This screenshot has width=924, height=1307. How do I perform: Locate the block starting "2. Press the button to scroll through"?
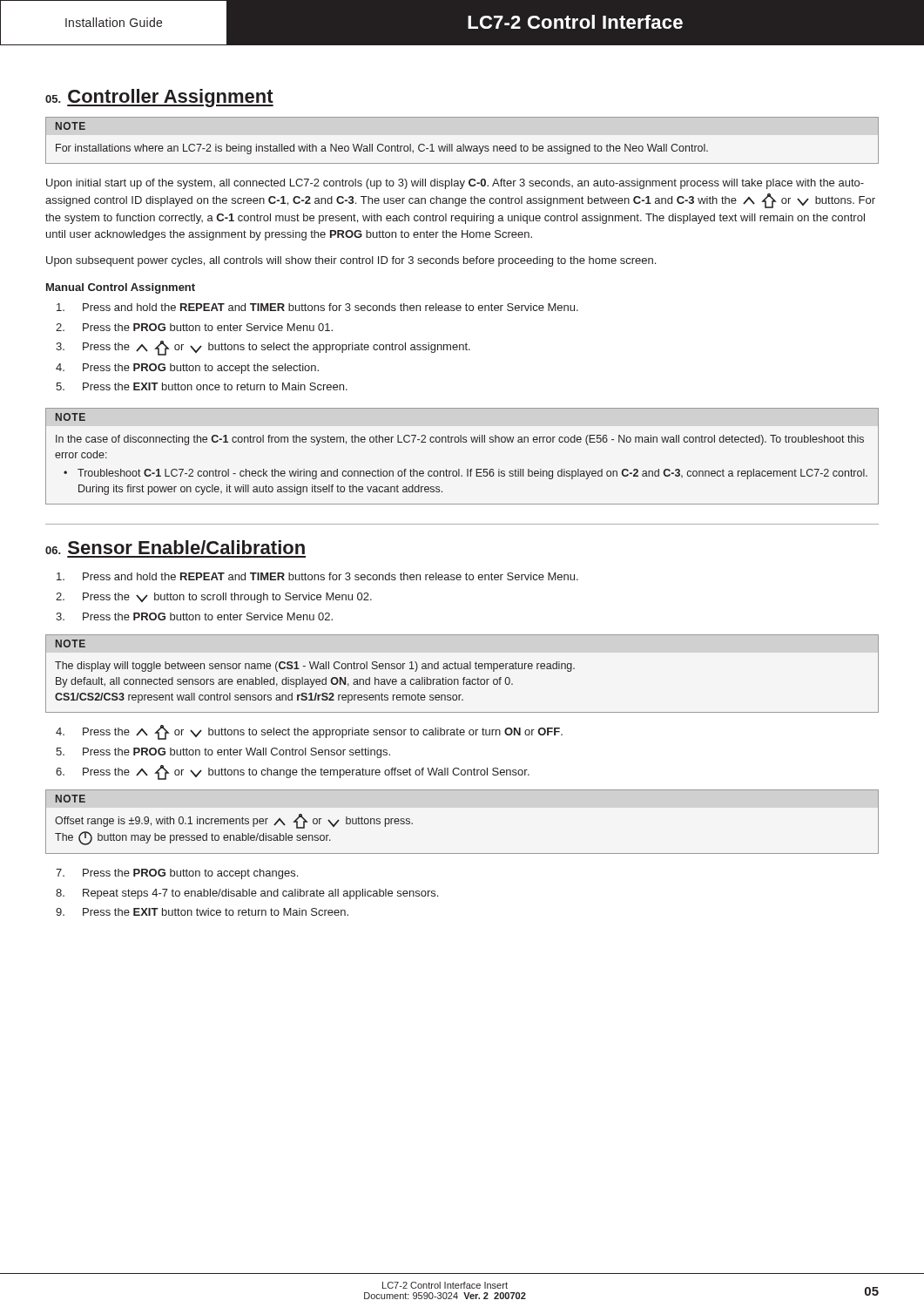(x=214, y=598)
